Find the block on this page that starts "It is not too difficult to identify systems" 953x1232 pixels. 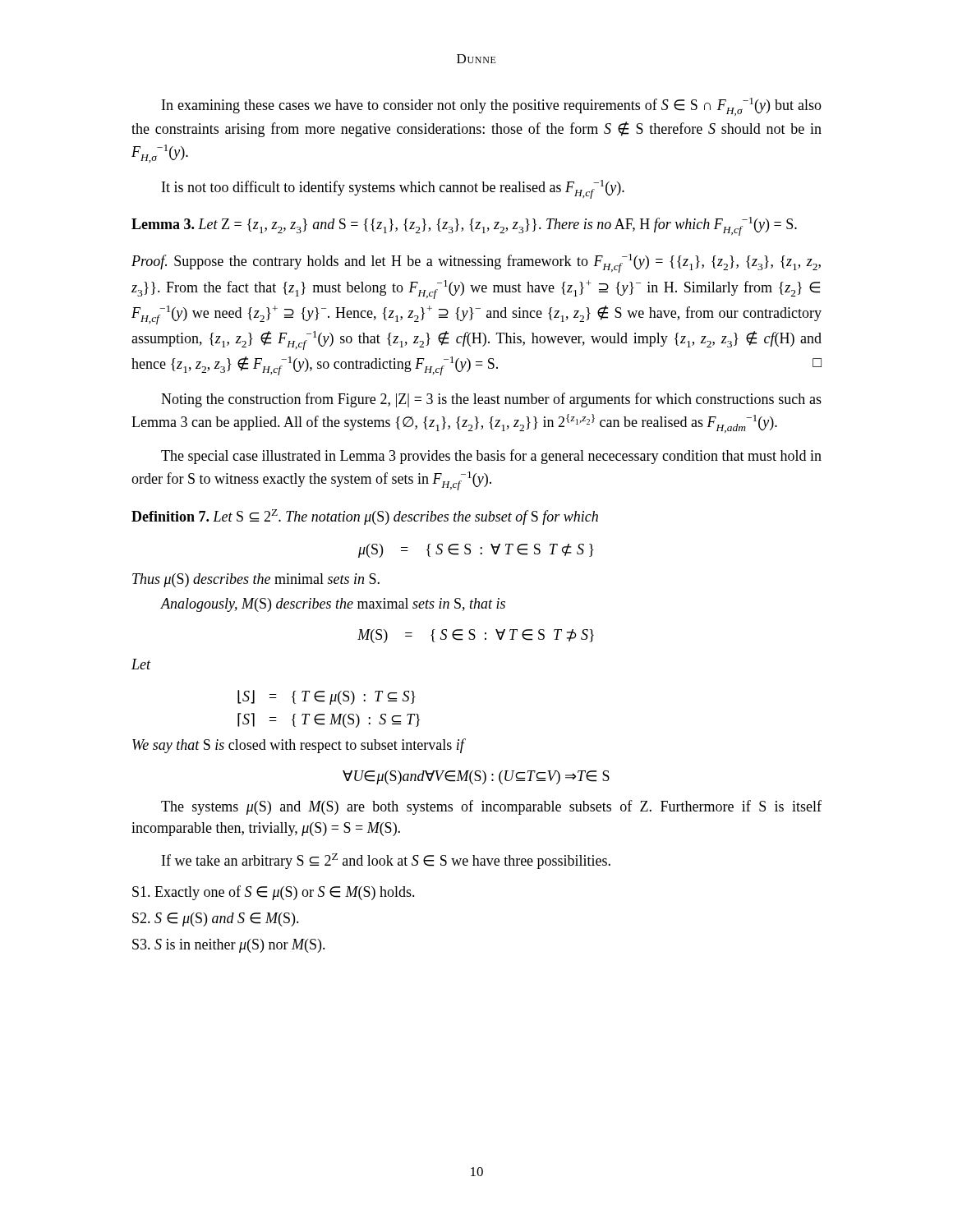click(x=476, y=188)
